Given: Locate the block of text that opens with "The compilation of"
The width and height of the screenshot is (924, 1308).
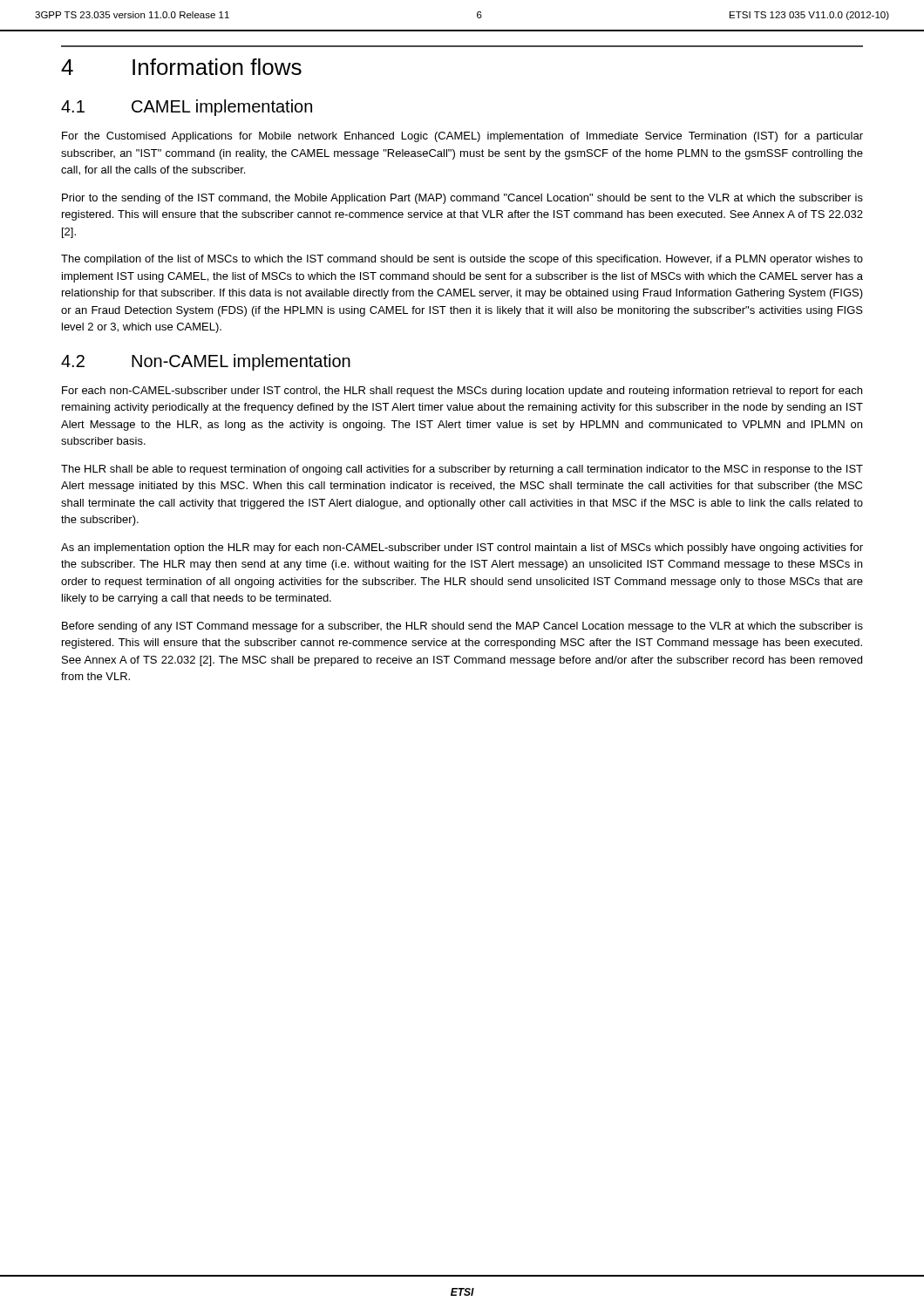Looking at the screenshot, I should [462, 293].
